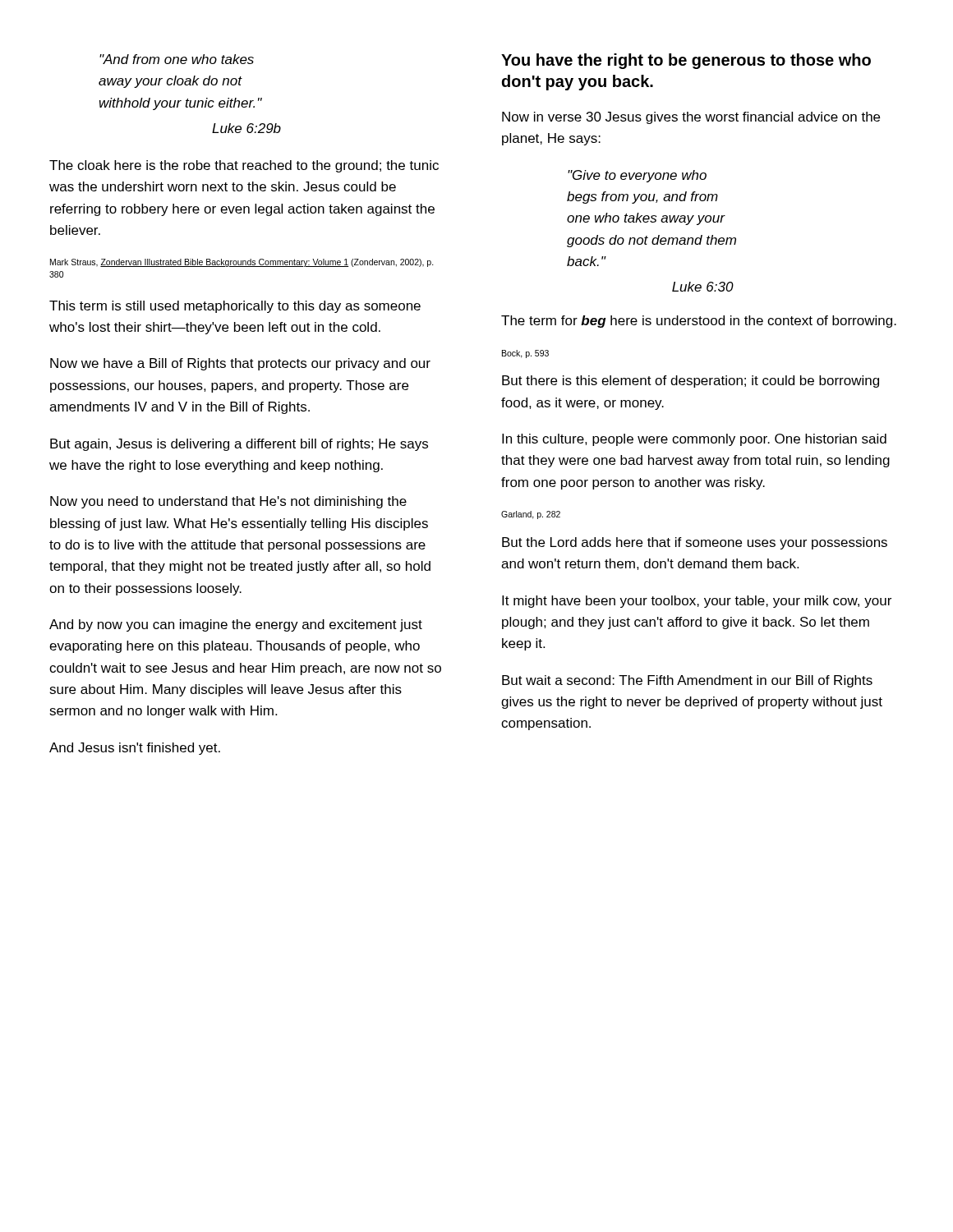Select the text starting "But there is this element of desperation;"
Image resolution: width=953 pixels, height=1232 pixels.
(x=702, y=392)
